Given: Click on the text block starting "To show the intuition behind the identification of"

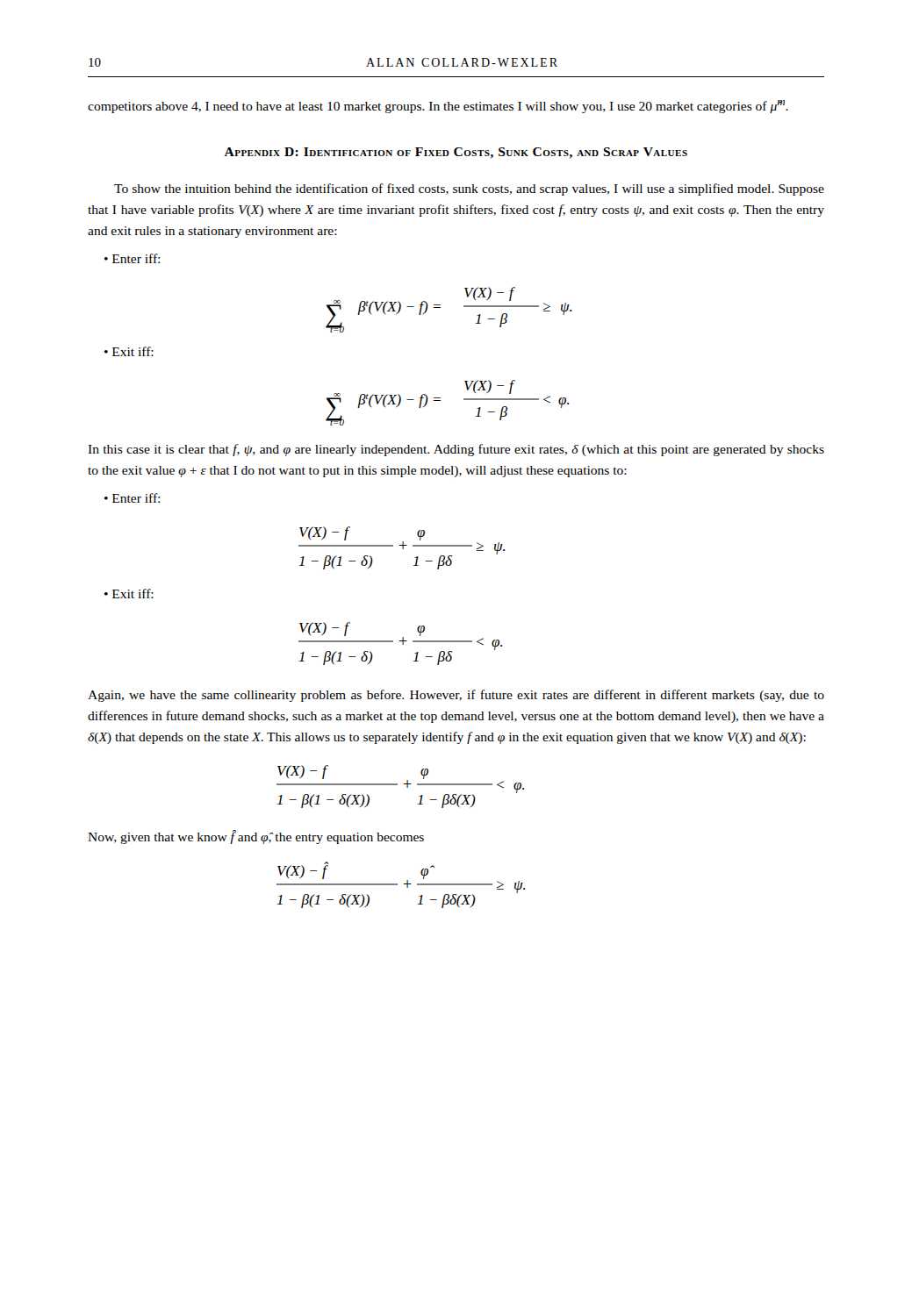Looking at the screenshot, I should point(456,209).
